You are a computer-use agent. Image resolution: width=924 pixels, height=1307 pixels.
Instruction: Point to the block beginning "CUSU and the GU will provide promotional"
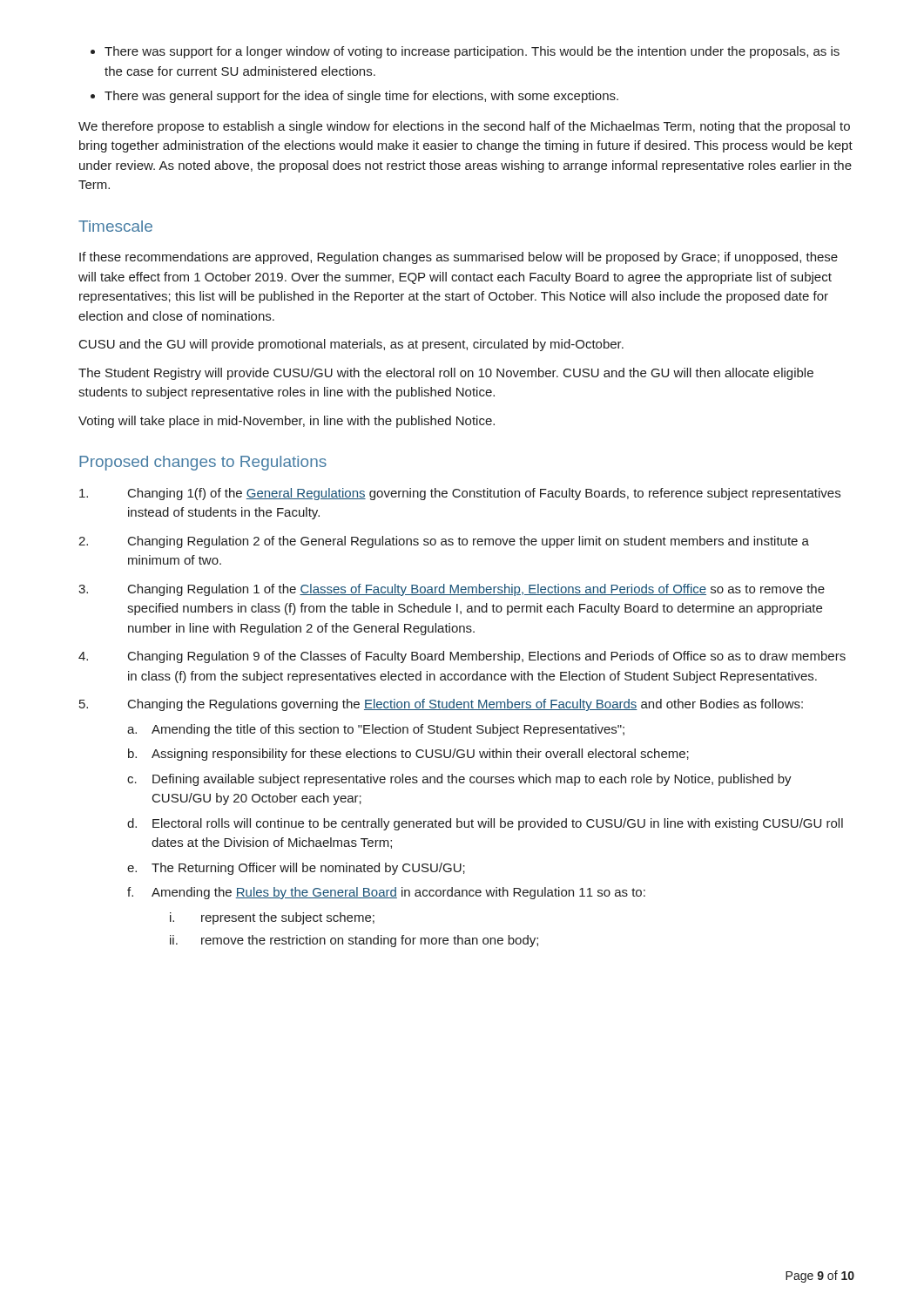click(x=466, y=344)
